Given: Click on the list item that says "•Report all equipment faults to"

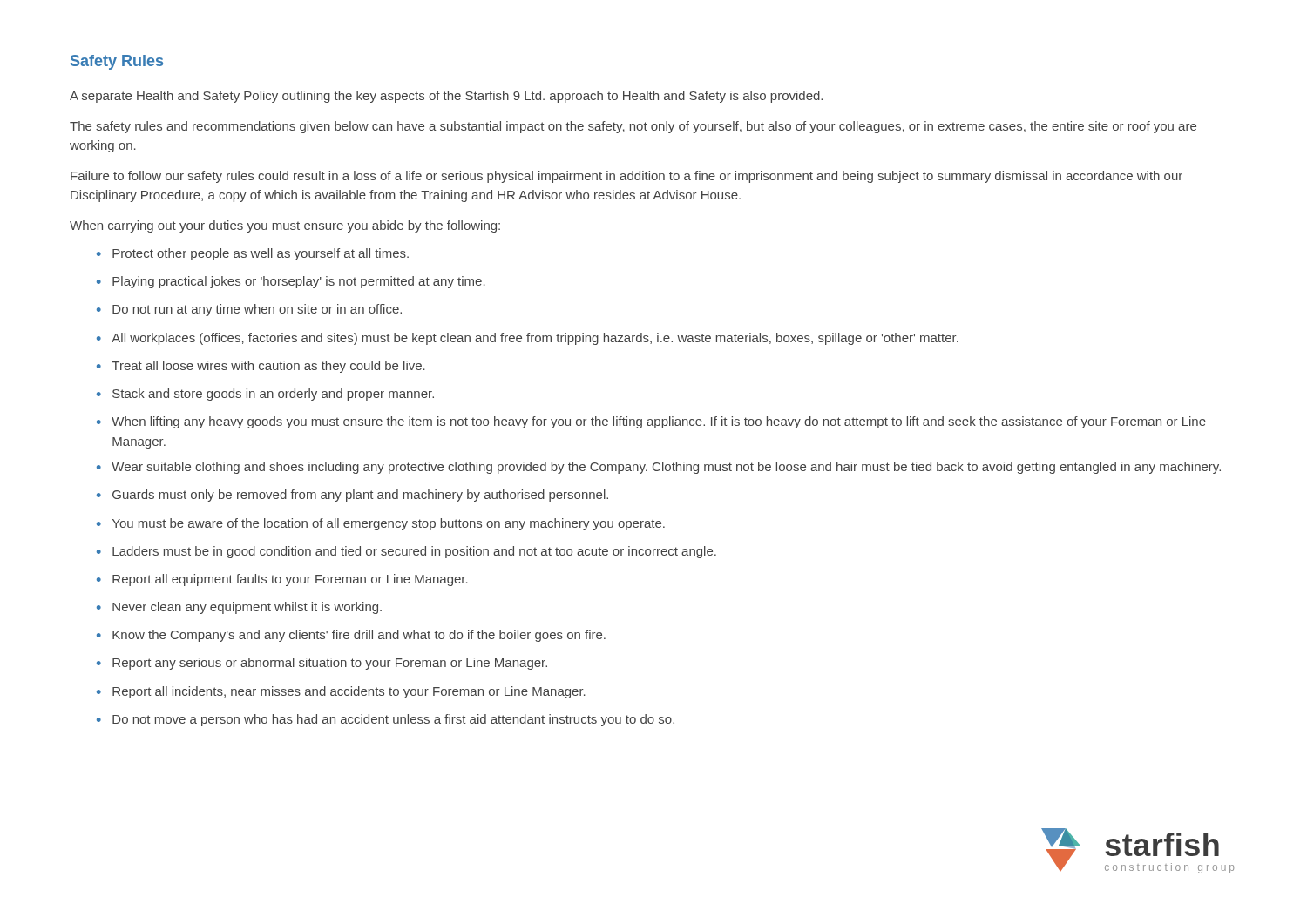Looking at the screenshot, I should pos(282,580).
